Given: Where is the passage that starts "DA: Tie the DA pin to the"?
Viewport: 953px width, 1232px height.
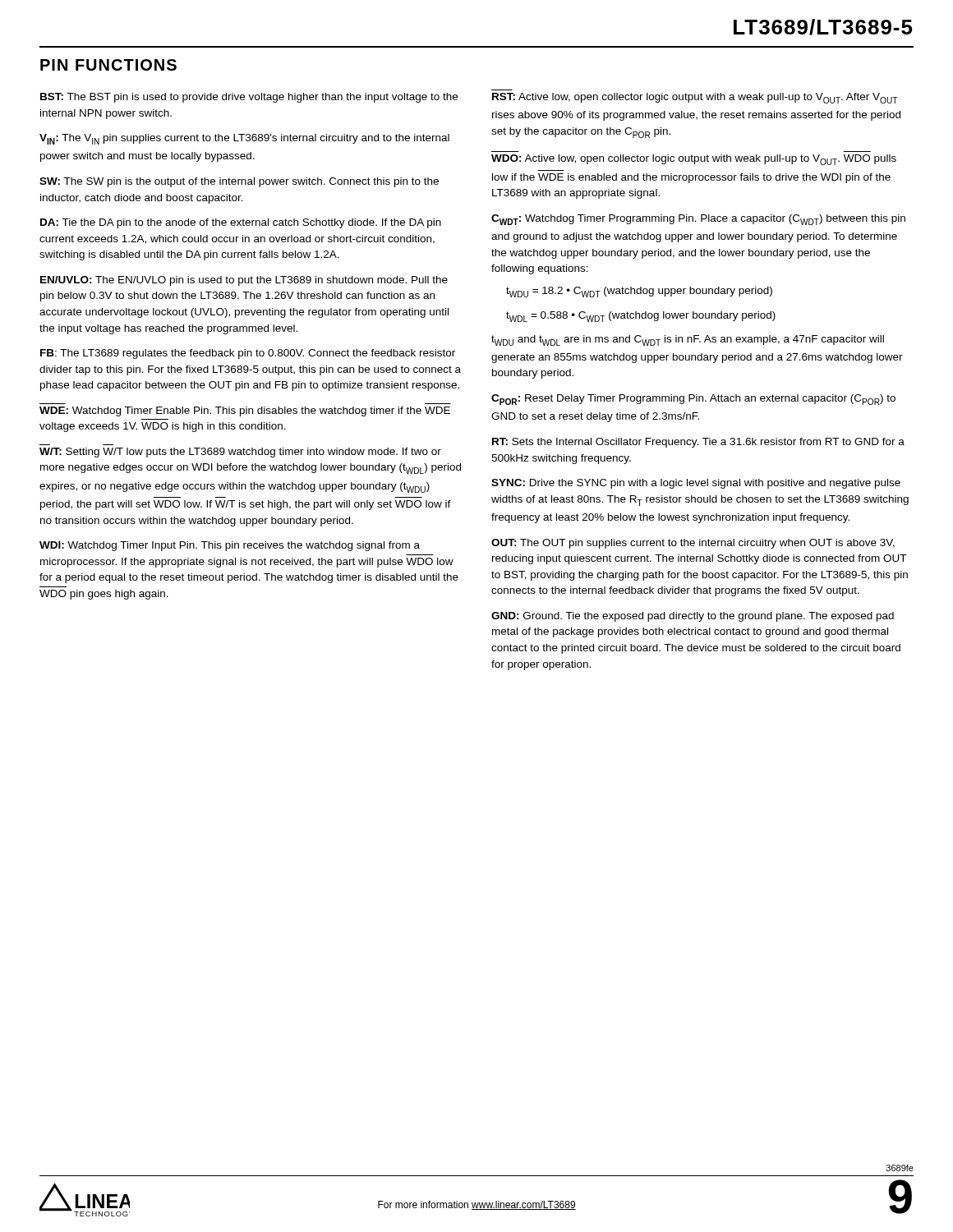Looking at the screenshot, I should (x=240, y=238).
